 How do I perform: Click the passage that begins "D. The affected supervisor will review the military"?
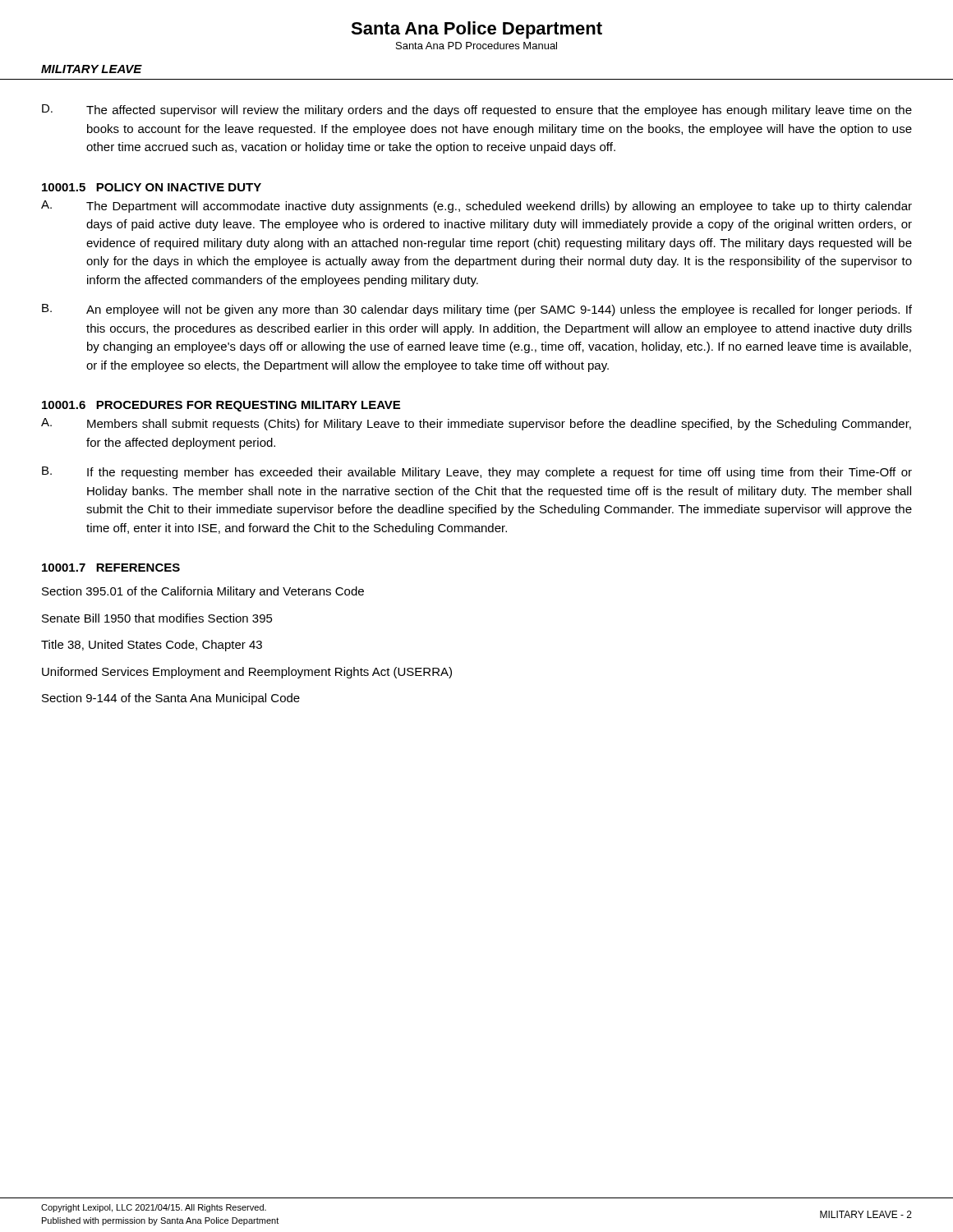pos(476,129)
